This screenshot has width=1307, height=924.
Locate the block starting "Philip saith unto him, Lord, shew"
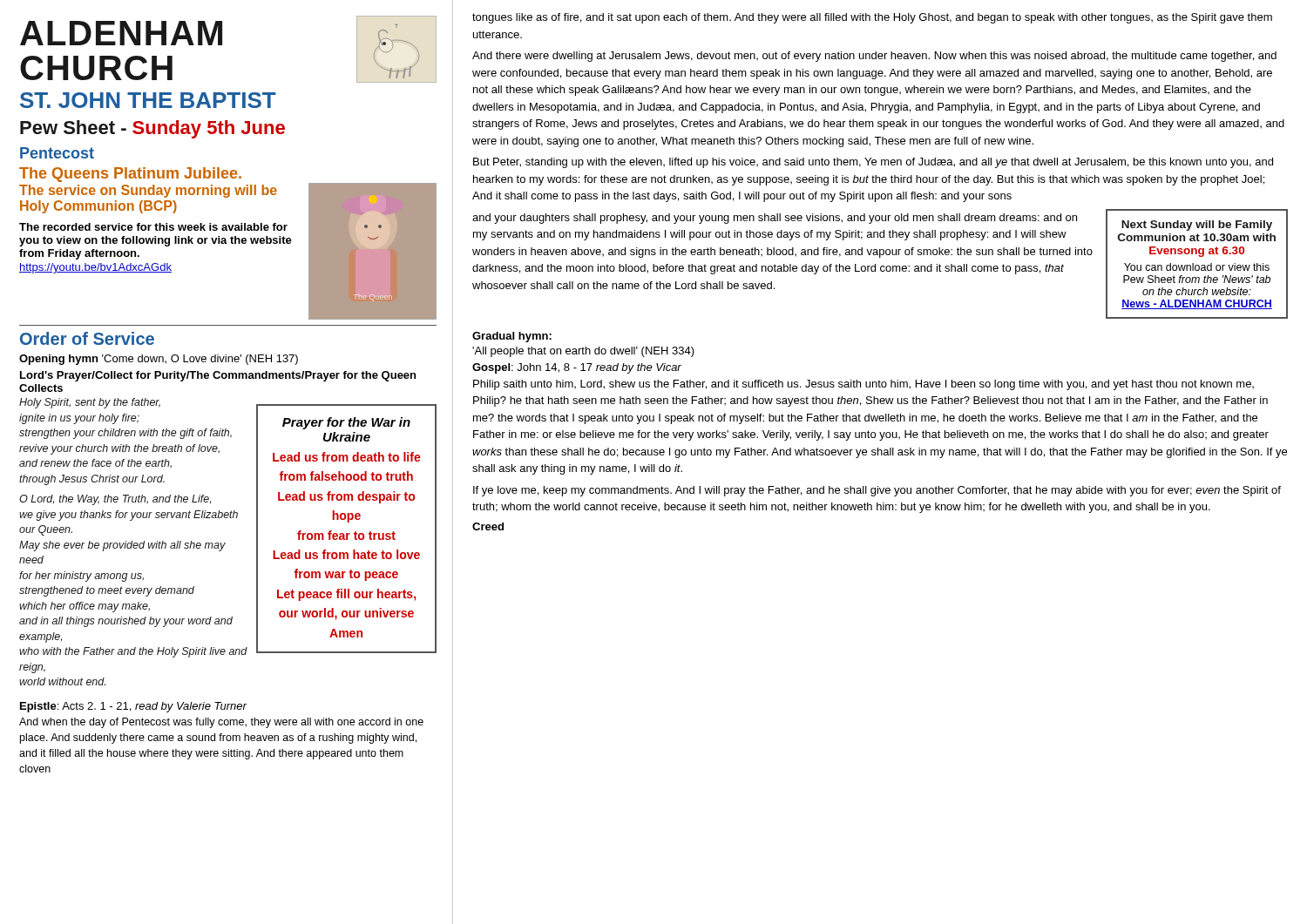pyautogui.click(x=880, y=426)
